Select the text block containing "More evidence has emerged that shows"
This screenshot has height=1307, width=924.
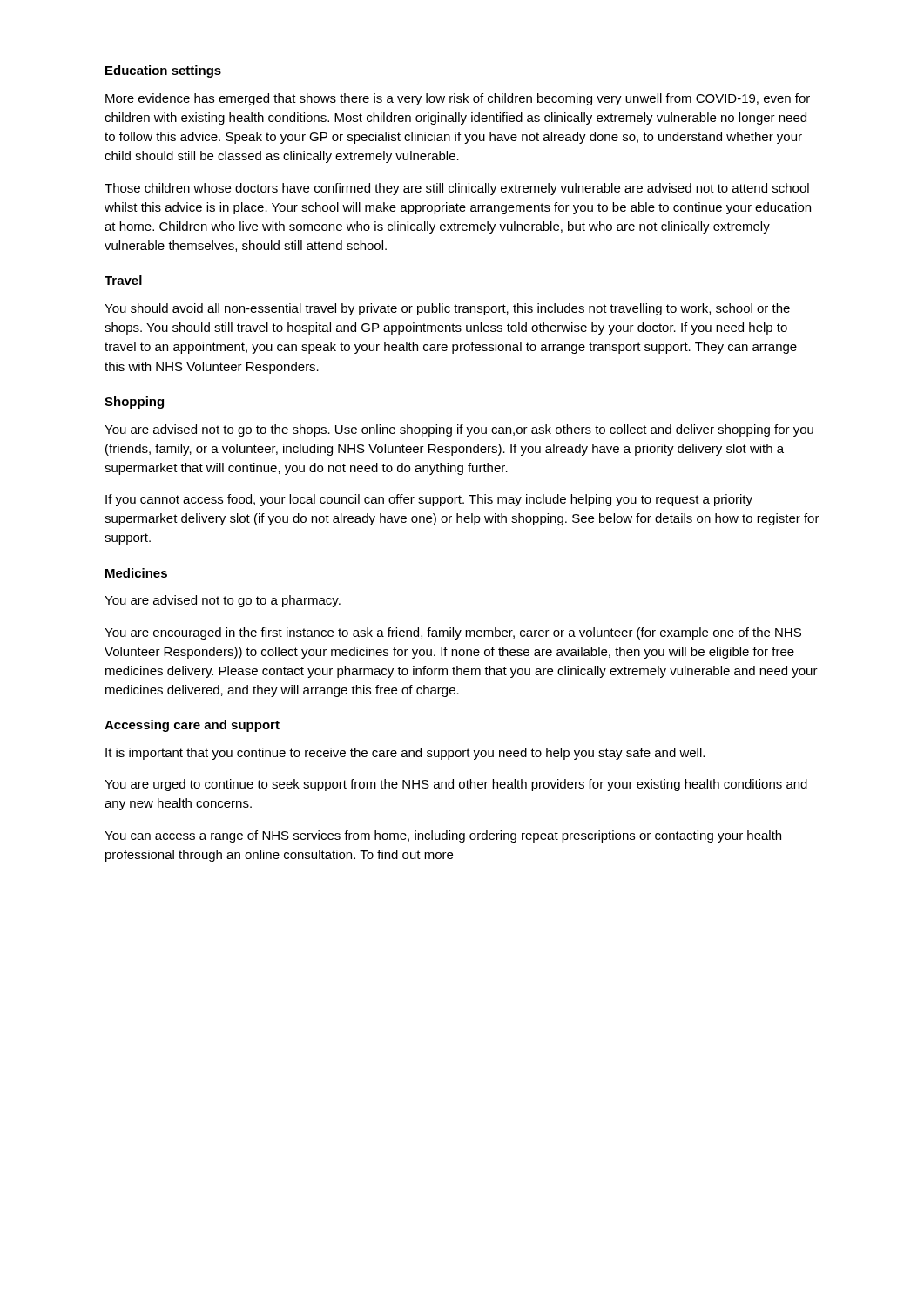point(457,127)
